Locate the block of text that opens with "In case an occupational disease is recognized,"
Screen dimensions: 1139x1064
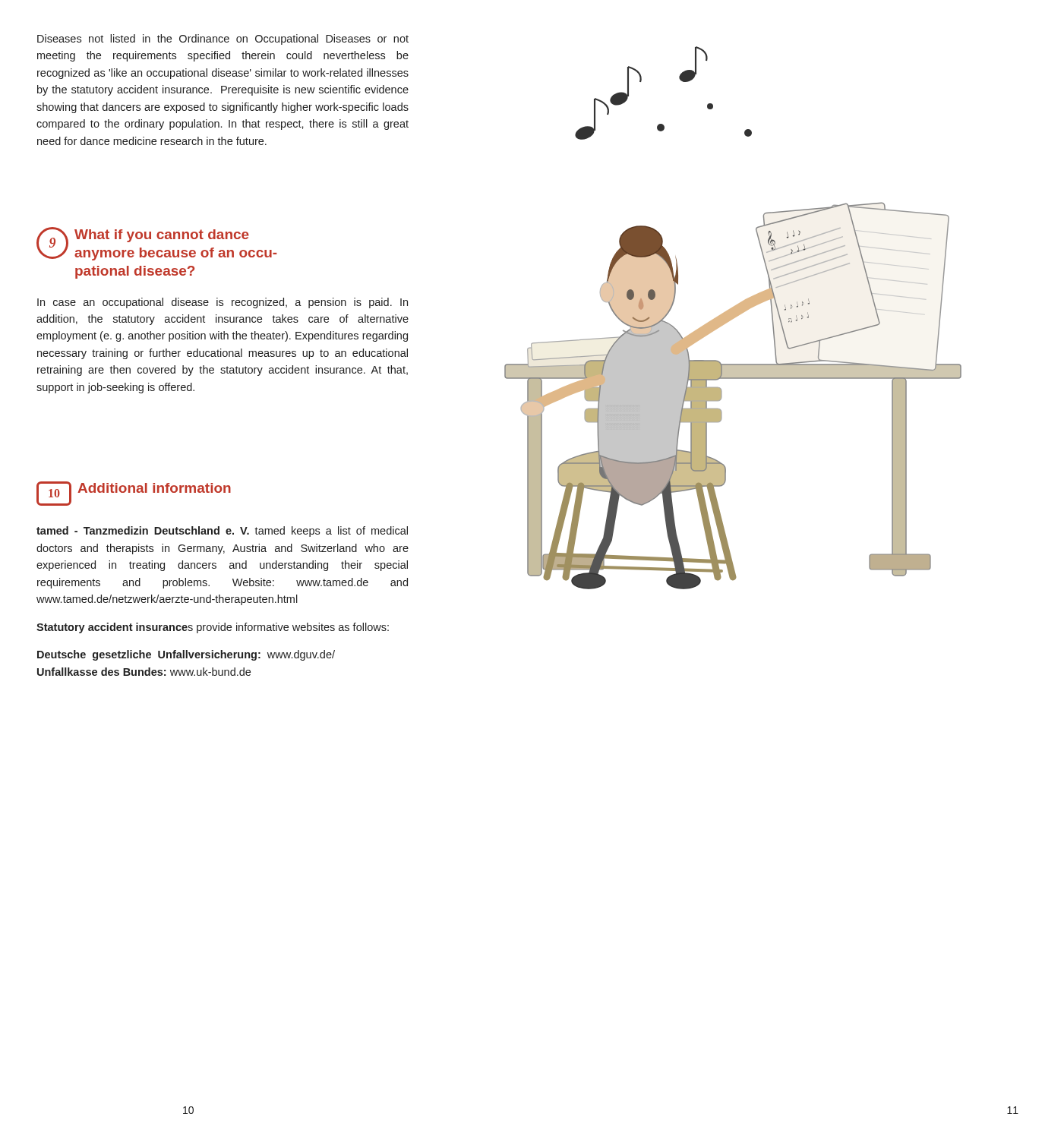click(x=223, y=344)
